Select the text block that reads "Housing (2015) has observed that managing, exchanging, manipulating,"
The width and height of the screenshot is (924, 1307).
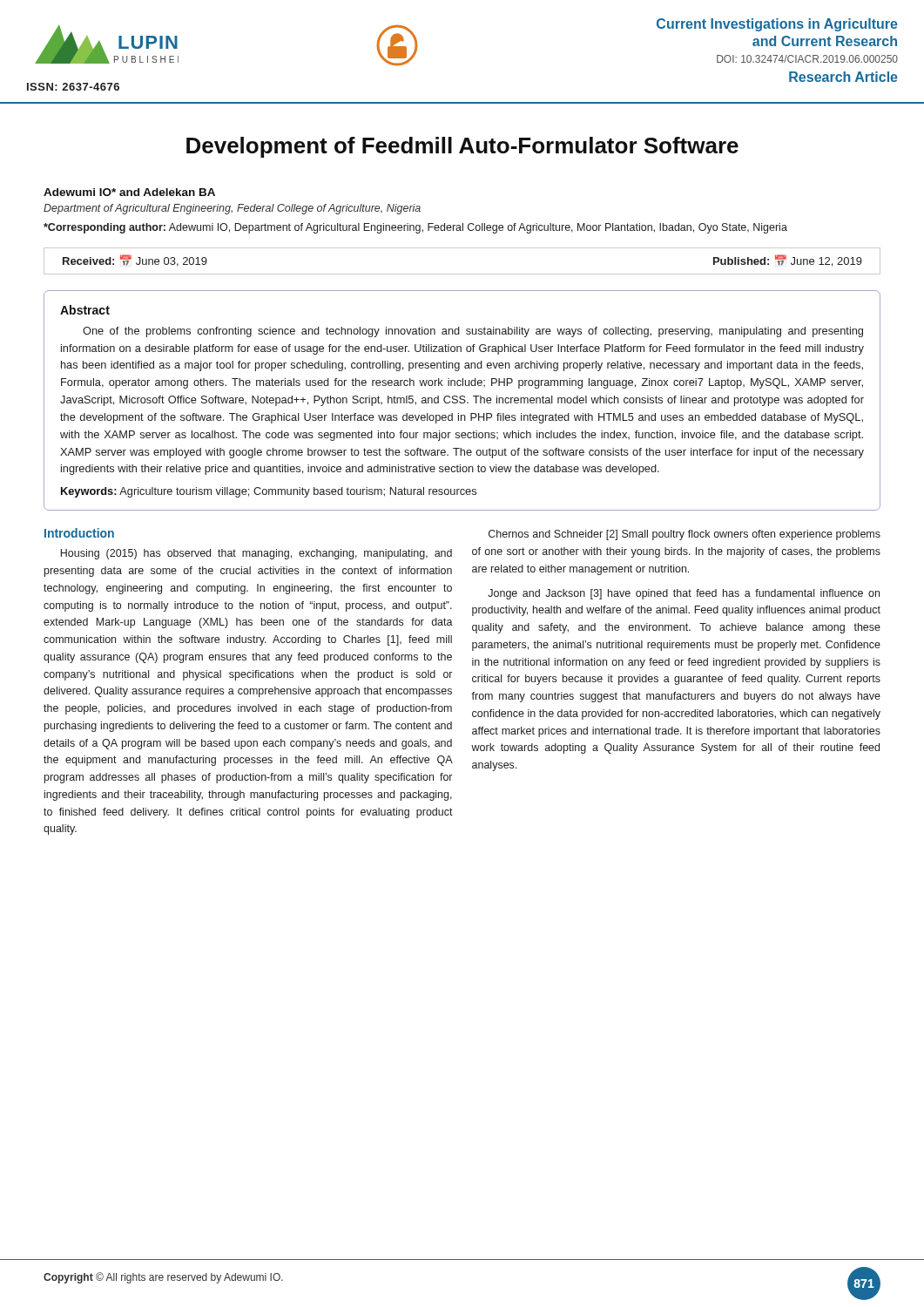248,692
